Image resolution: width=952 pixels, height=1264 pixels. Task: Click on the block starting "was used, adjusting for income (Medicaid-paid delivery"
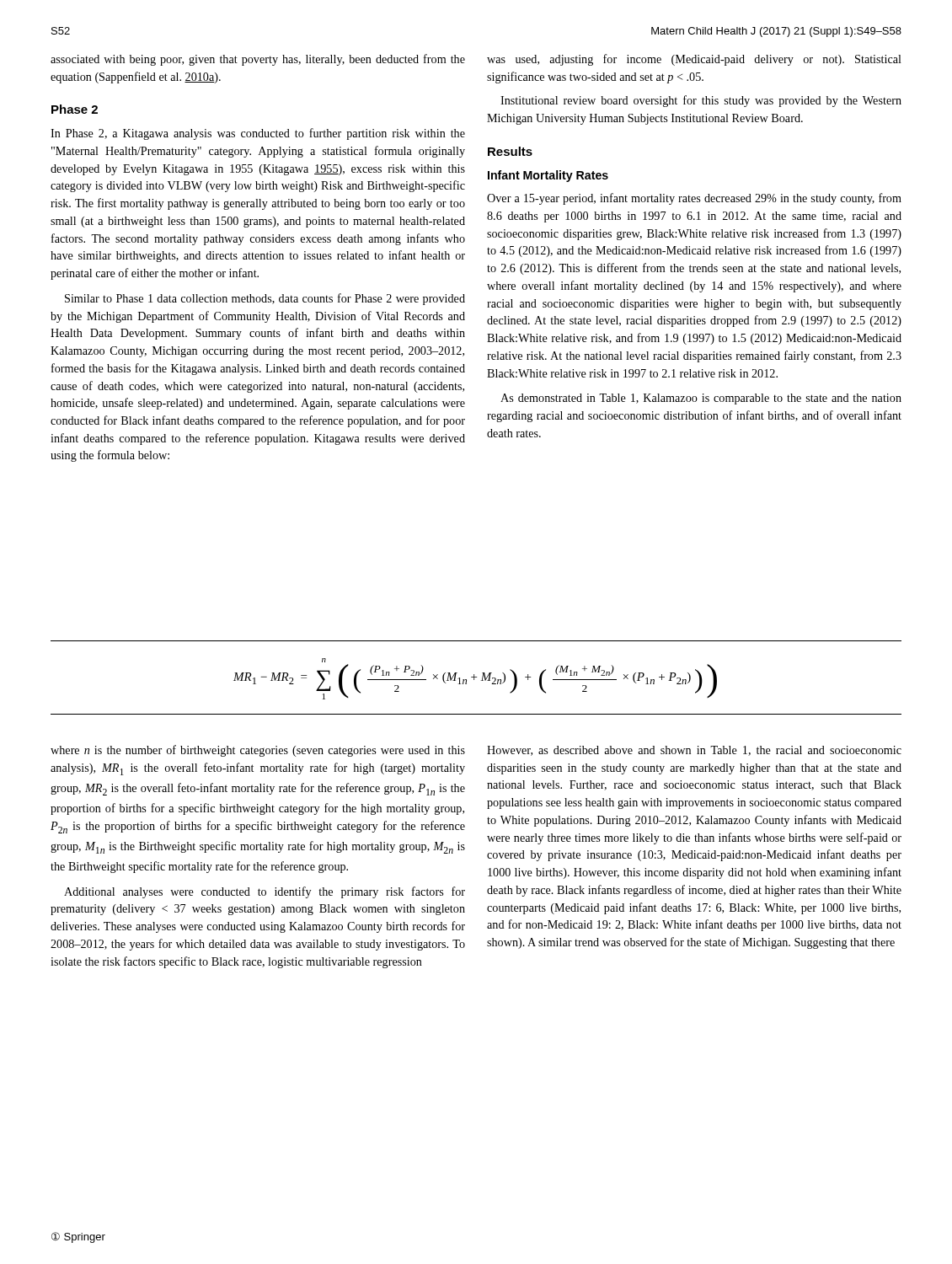click(x=694, y=68)
